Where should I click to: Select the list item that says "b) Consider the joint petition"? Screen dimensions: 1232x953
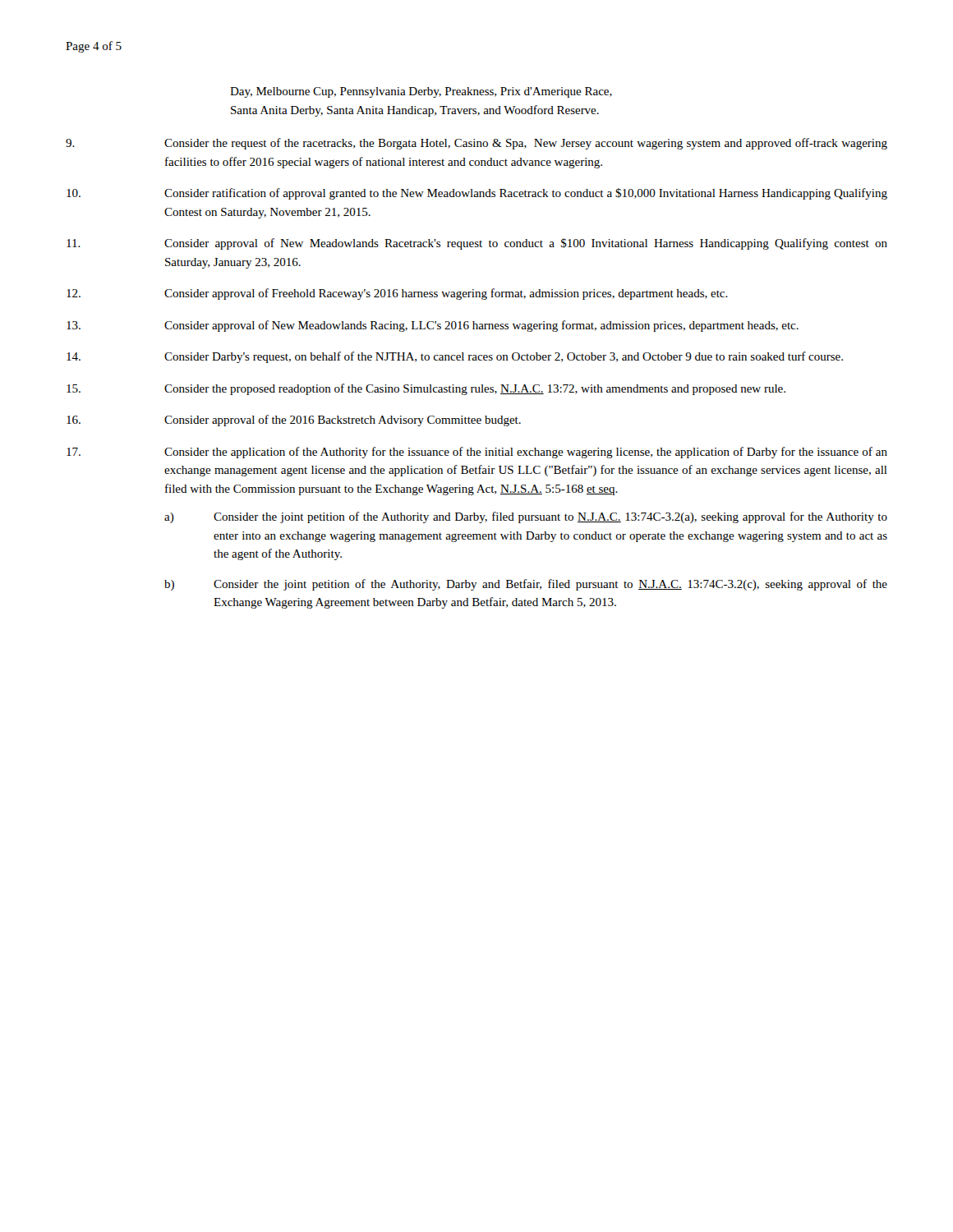[x=526, y=593]
